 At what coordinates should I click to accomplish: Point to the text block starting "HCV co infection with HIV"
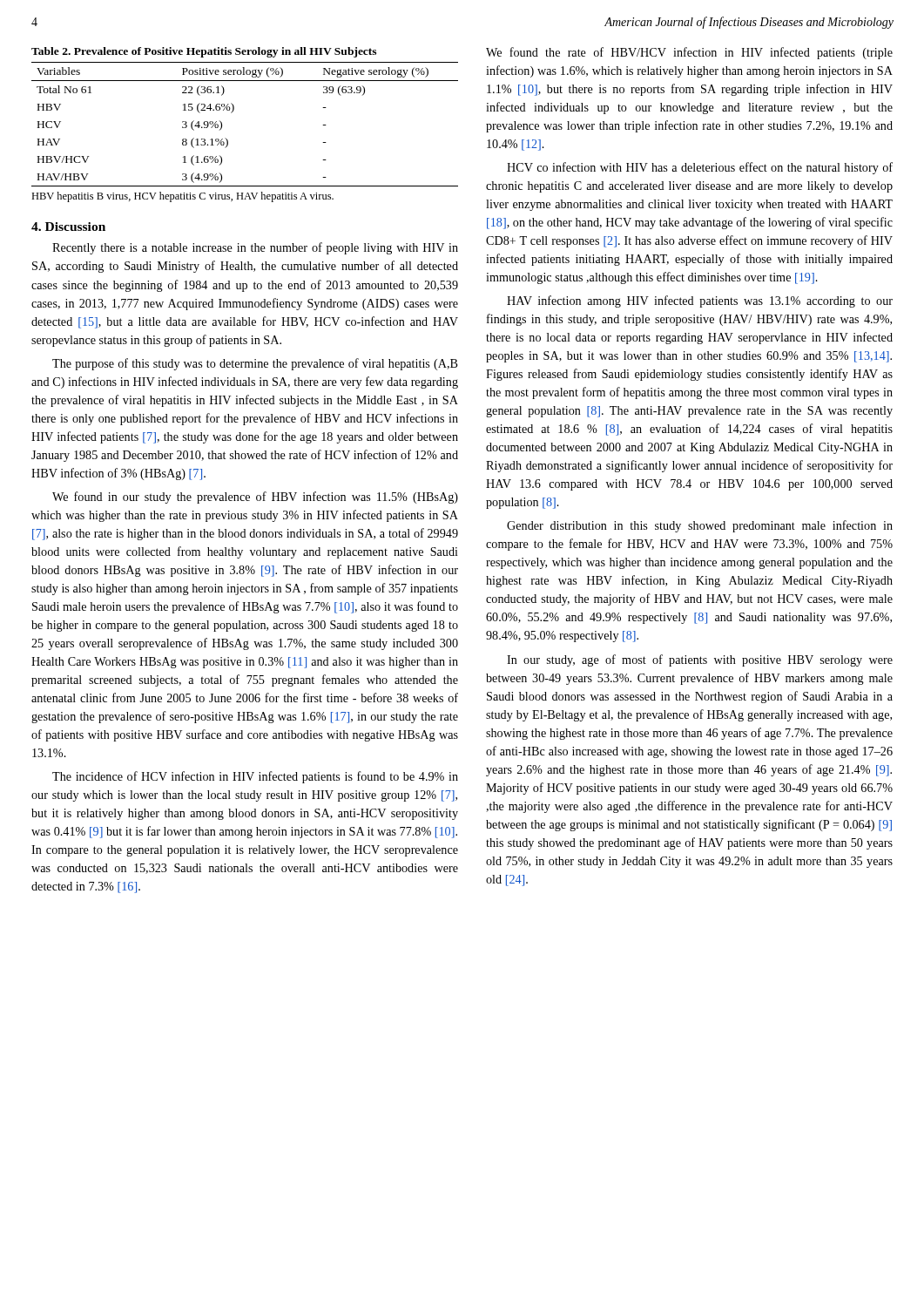pos(689,222)
